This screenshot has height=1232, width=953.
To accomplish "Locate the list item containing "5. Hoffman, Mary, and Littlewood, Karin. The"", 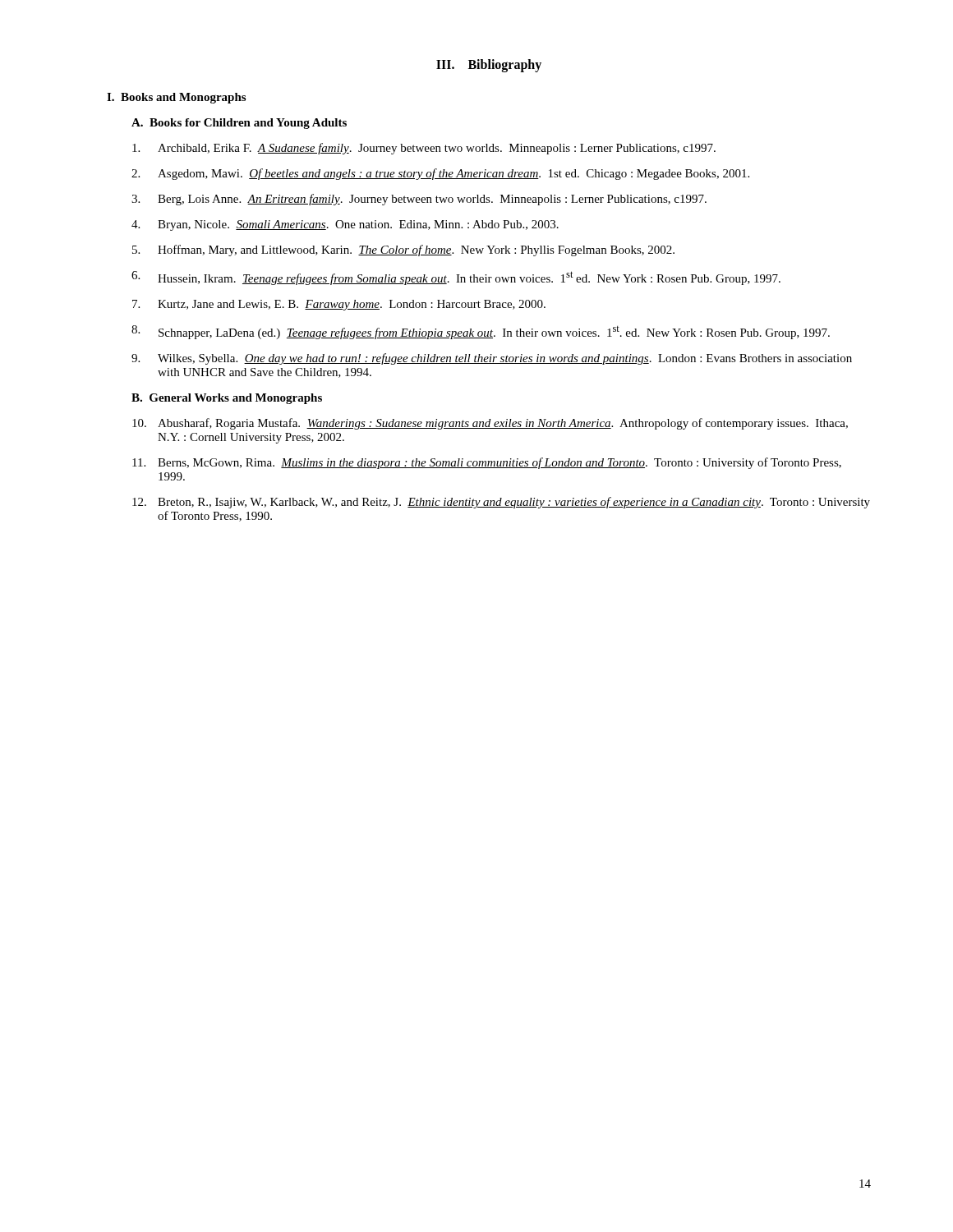I will point(501,250).
